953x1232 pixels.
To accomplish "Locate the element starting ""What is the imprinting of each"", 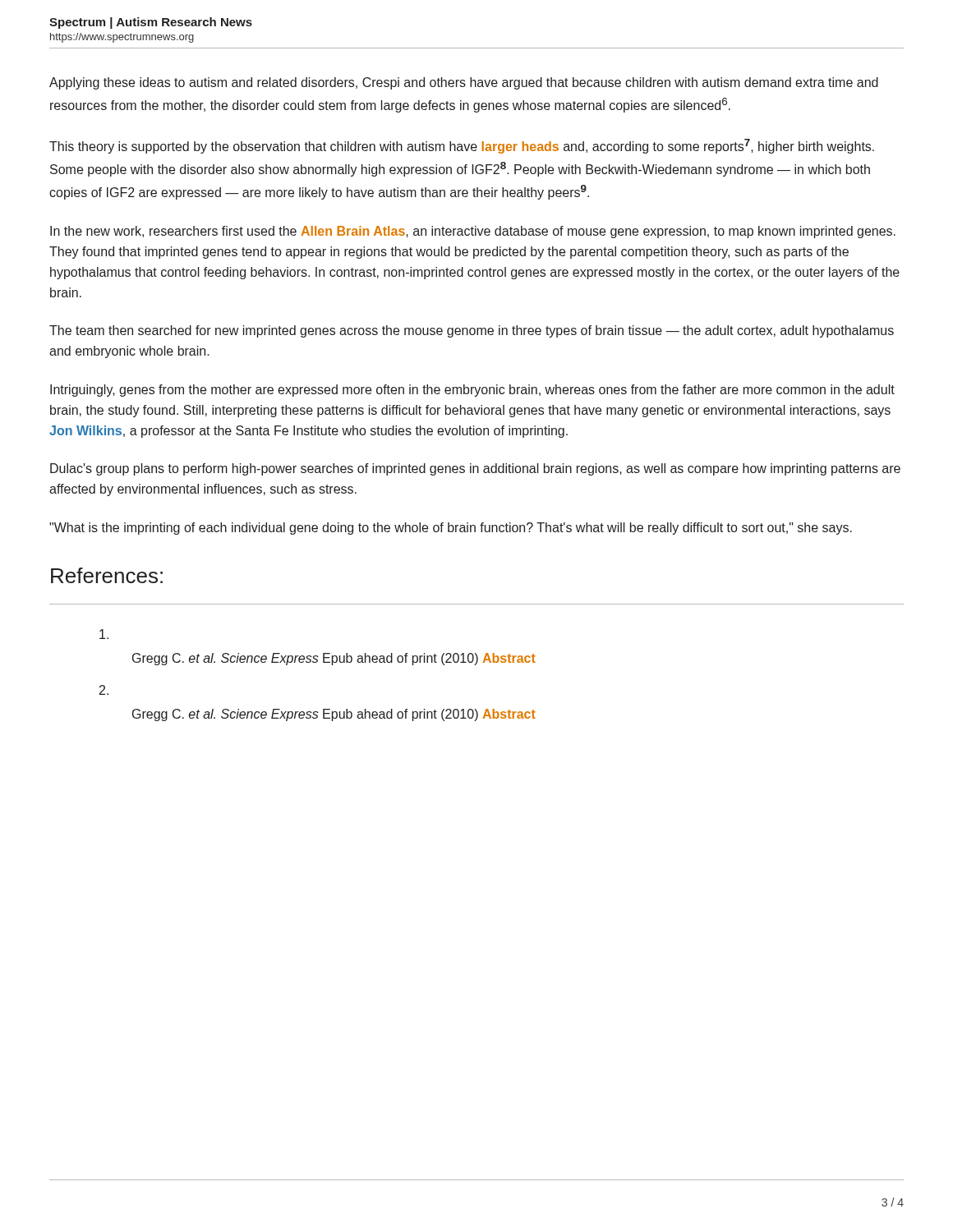I will (x=451, y=528).
